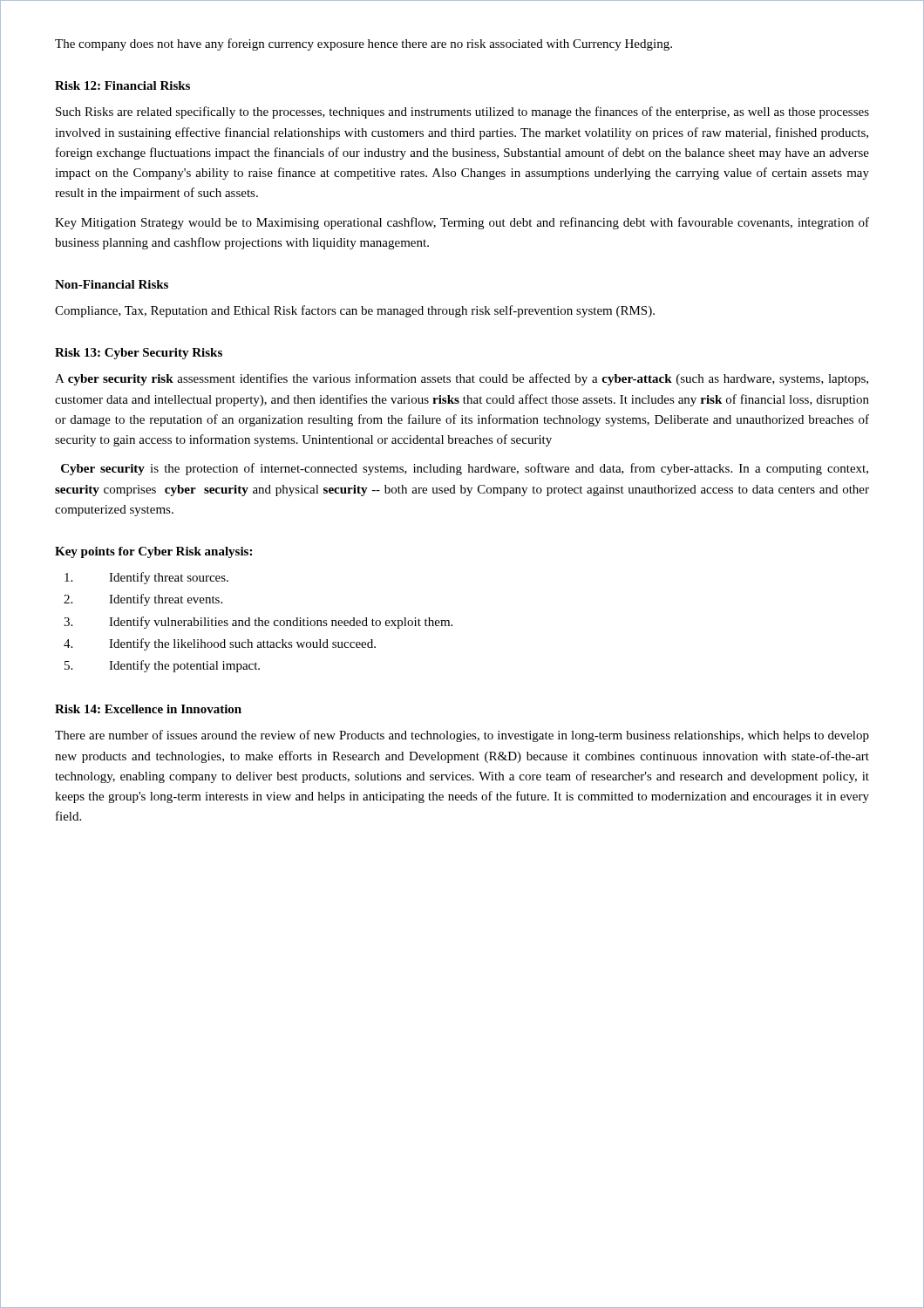Find the region starting "4. Identify the"
The width and height of the screenshot is (924, 1308).
pos(220,644)
